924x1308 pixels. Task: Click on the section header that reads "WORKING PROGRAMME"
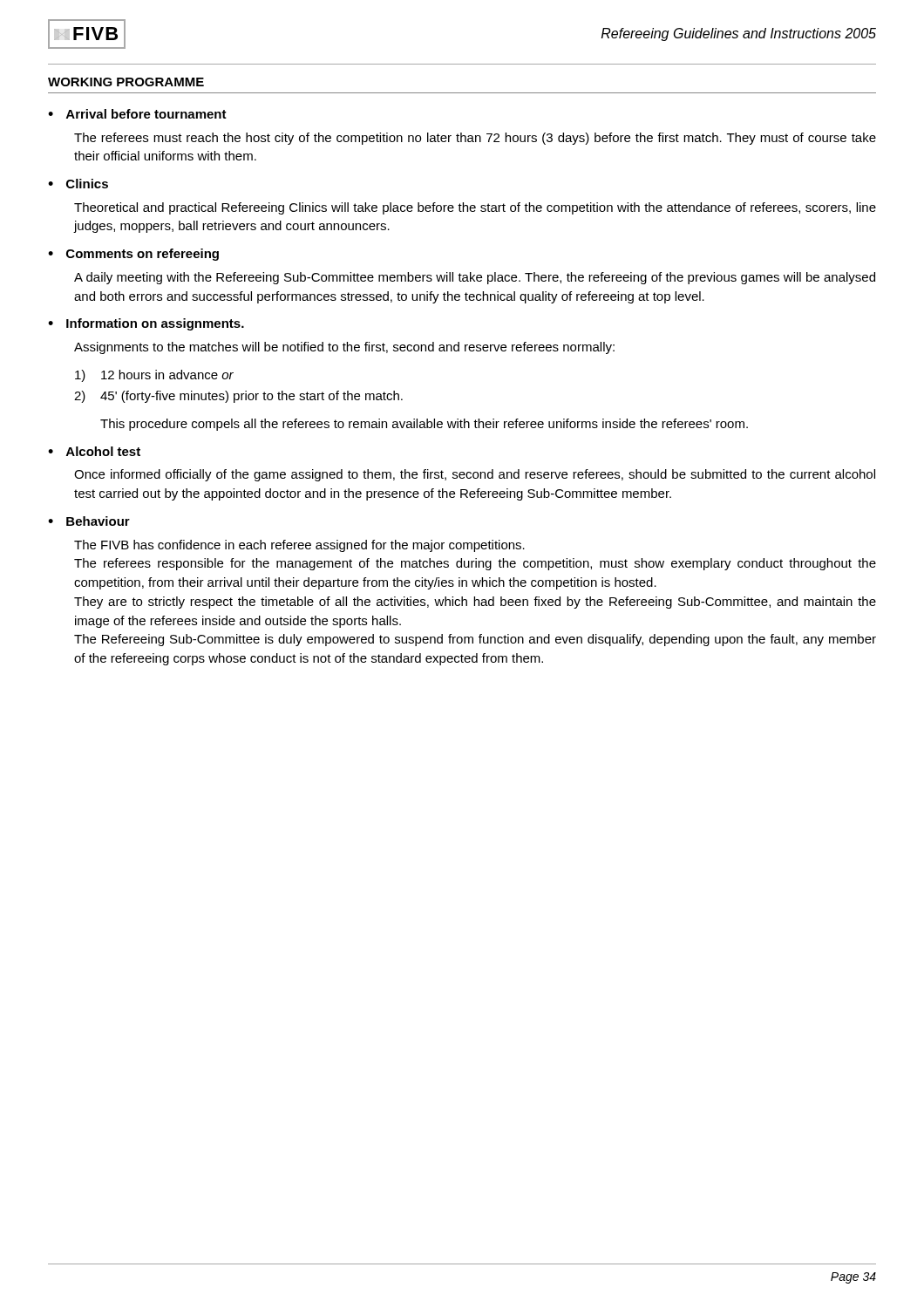tap(462, 84)
